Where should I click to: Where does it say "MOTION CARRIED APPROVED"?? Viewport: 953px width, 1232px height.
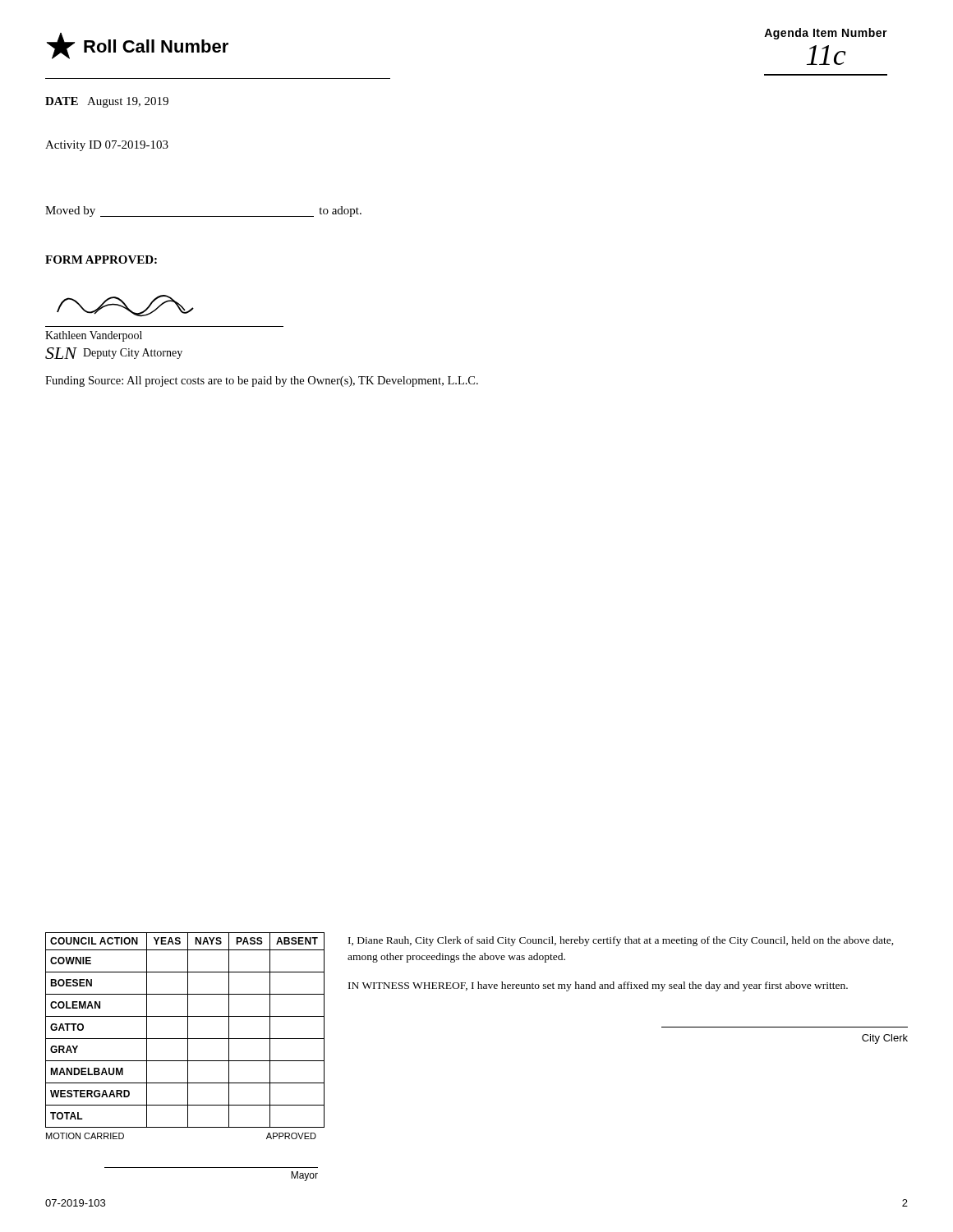pyautogui.click(x=181, y=1136)
